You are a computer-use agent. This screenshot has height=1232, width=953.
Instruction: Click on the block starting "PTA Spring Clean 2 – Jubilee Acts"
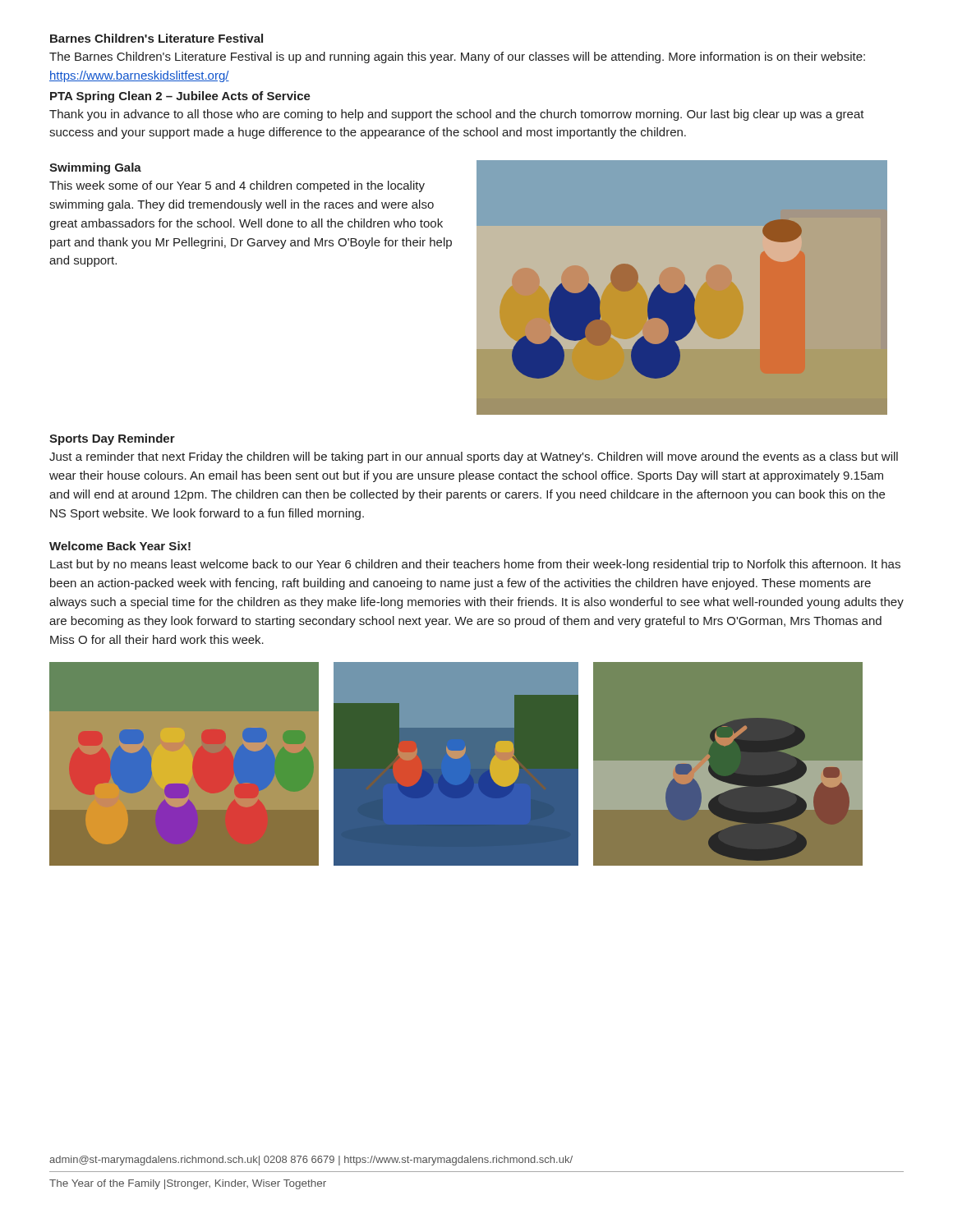(x=180, y=95)
